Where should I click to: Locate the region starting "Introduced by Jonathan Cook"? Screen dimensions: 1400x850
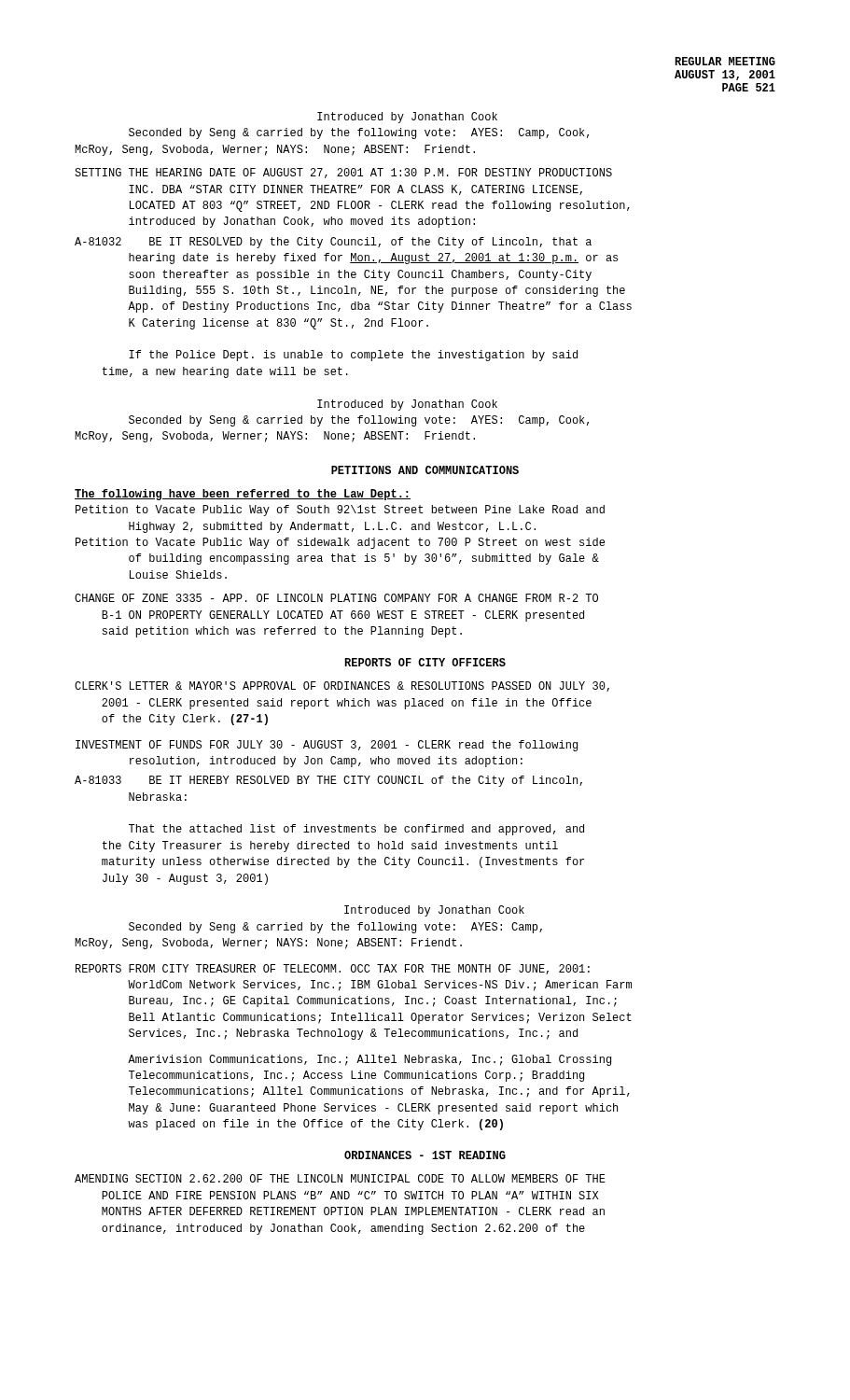pyautogui.click(x=333, y=134)
